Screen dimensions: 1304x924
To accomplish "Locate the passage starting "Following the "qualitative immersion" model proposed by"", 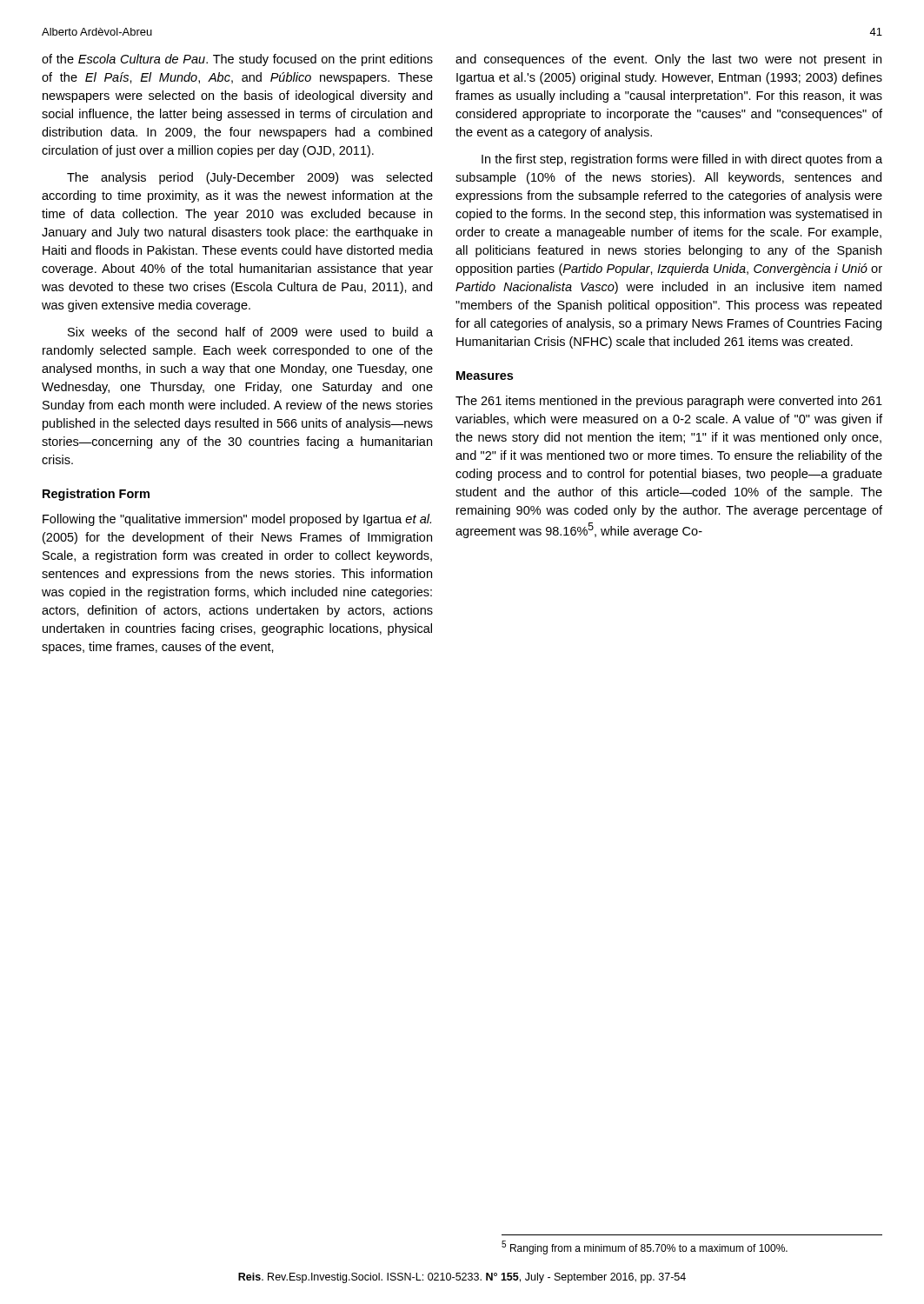I will pos(237,584).
